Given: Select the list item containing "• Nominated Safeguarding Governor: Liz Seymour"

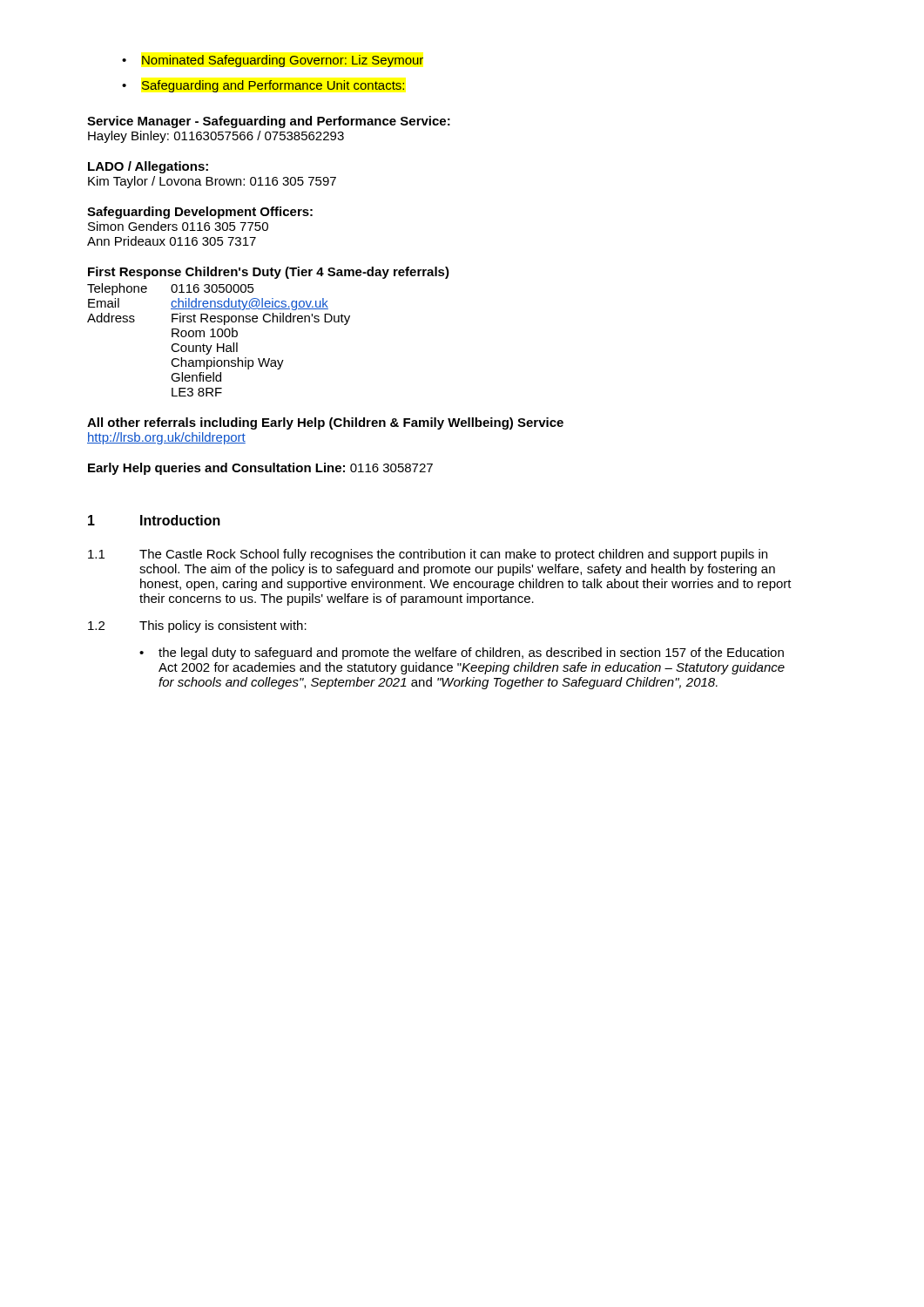Looking at the screenshot, I should [273, 60].
